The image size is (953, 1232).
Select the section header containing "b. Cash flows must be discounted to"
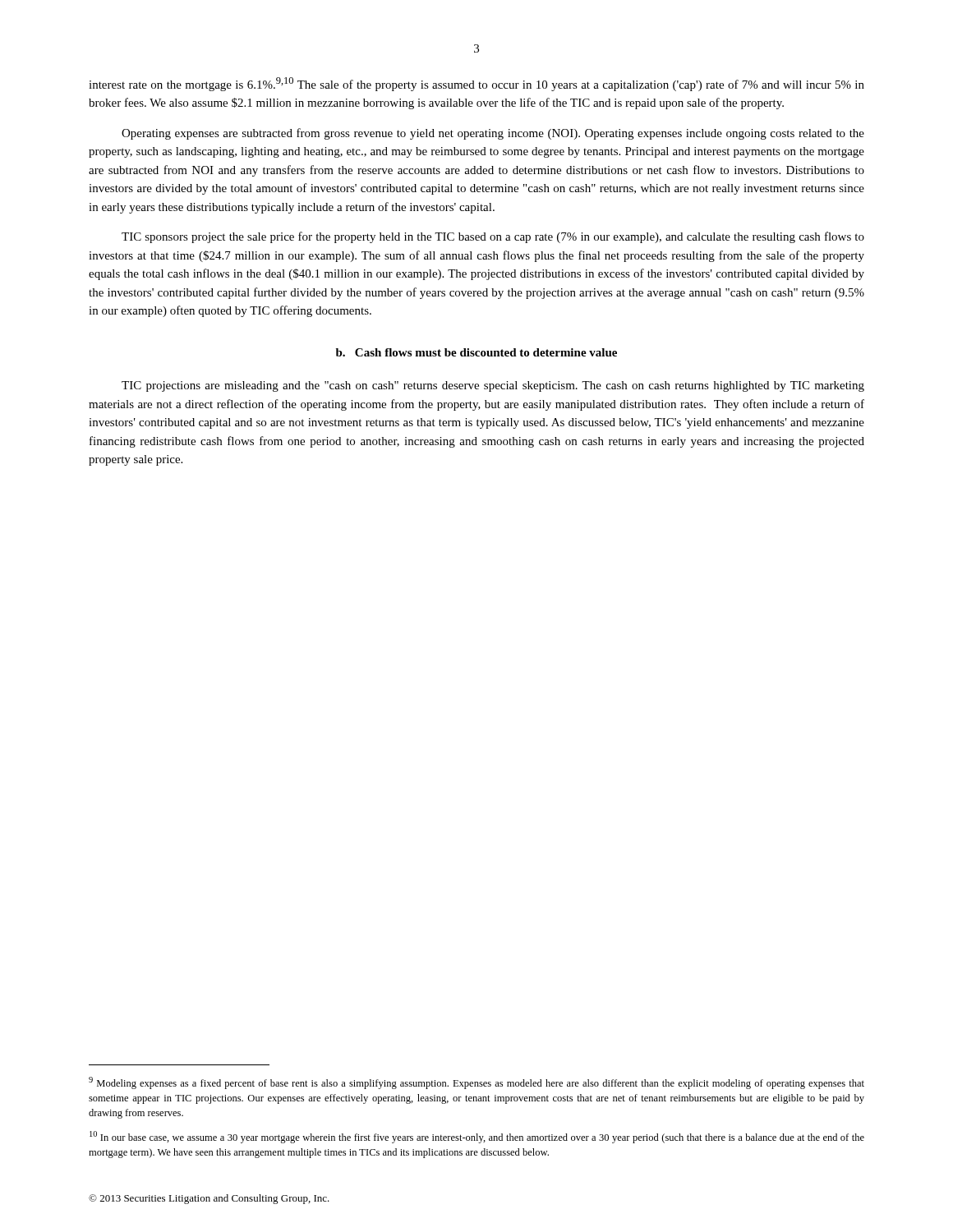(x=476, y=352)
